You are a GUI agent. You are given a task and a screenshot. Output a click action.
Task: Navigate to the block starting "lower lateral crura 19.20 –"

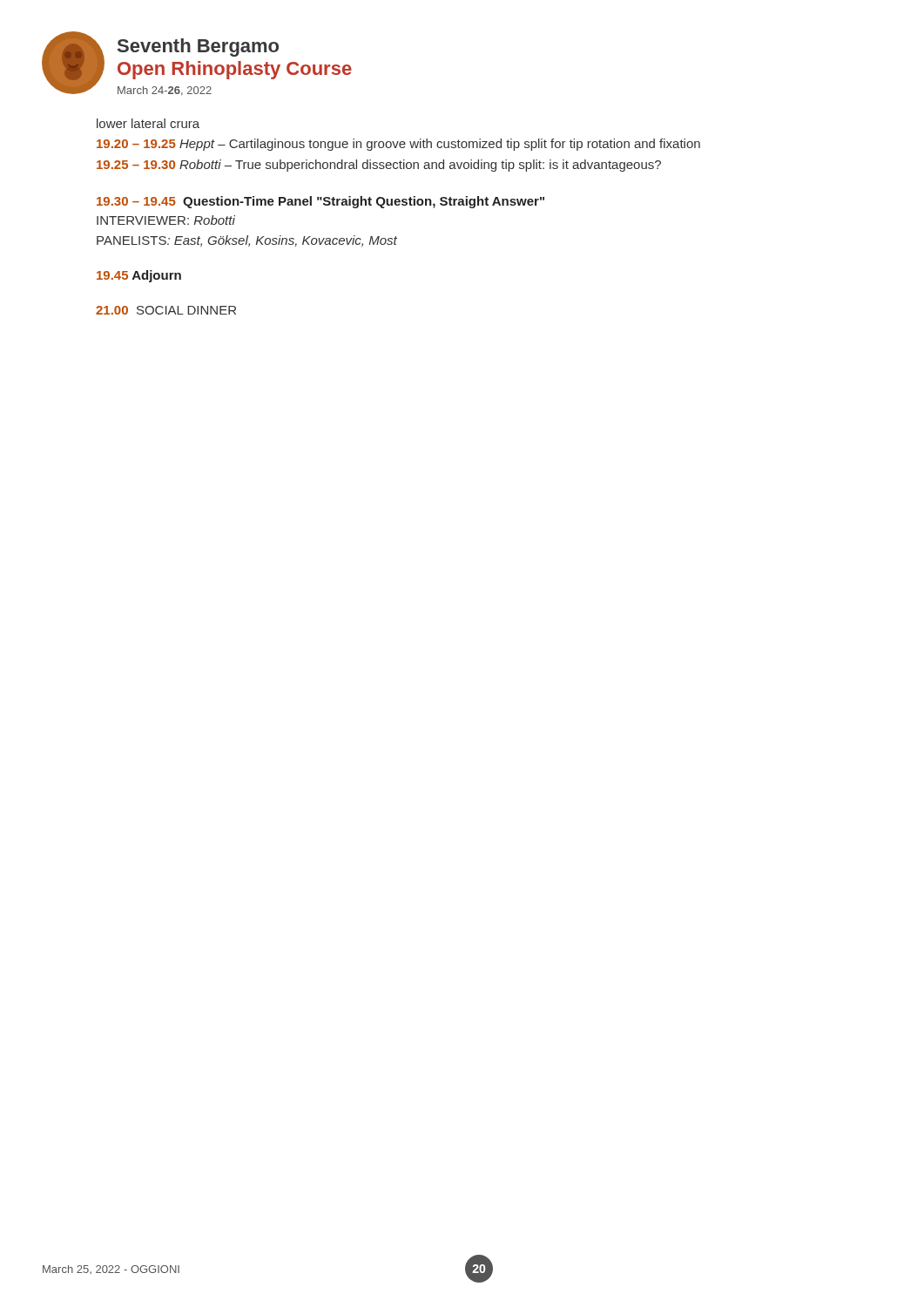[x=398, y=144]
